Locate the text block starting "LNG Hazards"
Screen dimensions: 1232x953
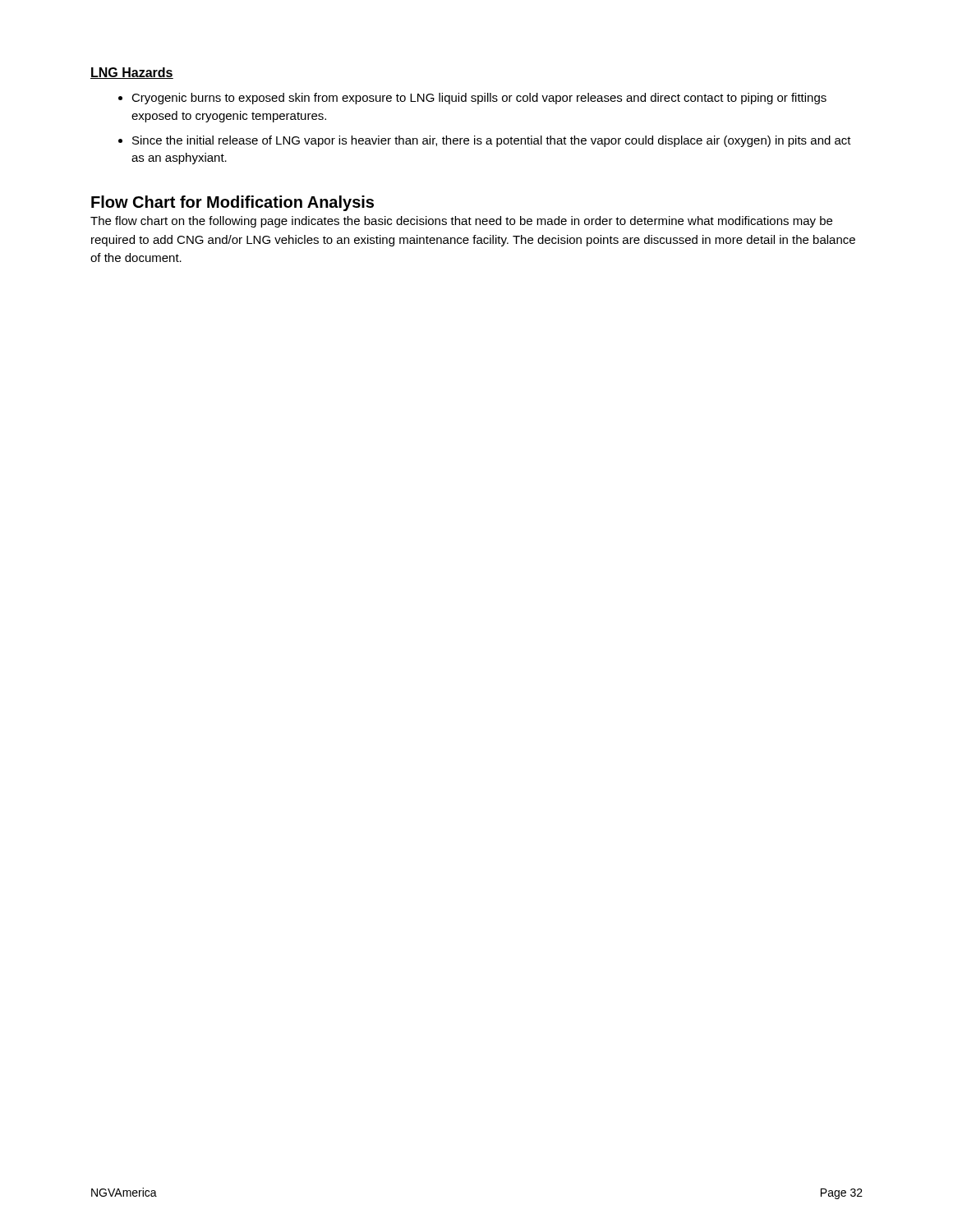[x=132, y=73]
